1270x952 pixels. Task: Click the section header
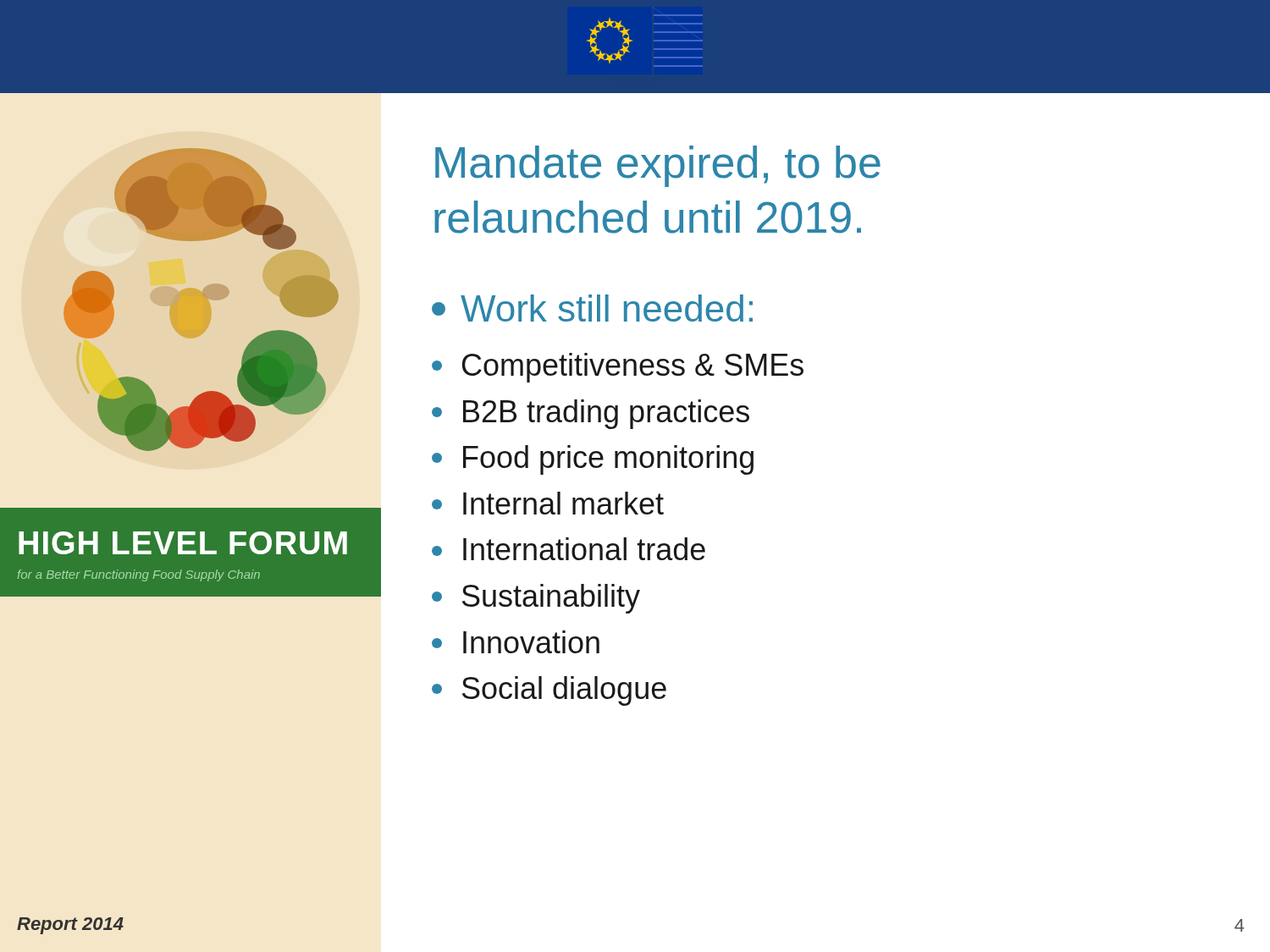coord(594,308)
